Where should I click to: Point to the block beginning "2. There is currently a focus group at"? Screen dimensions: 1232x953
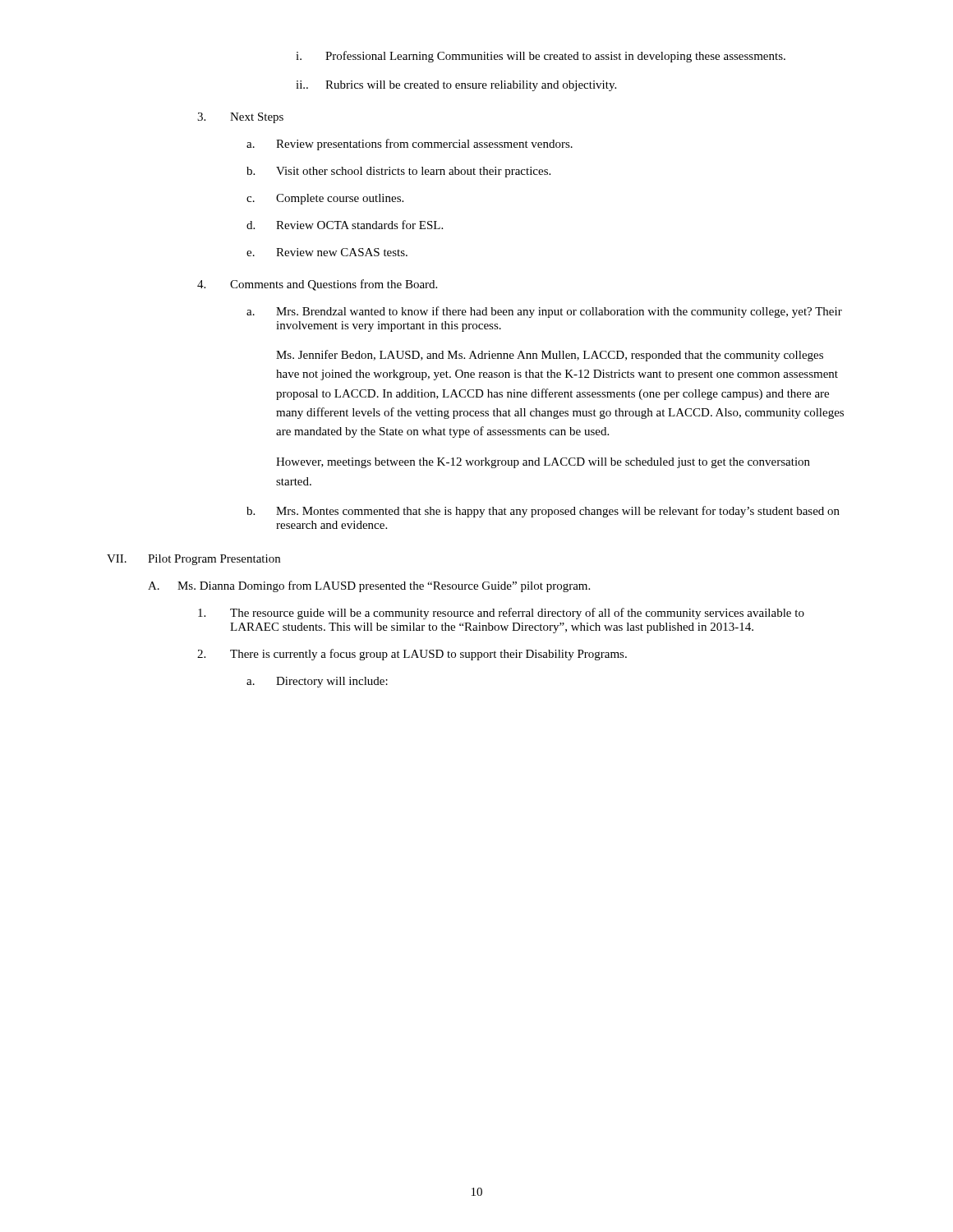[522, 654]
